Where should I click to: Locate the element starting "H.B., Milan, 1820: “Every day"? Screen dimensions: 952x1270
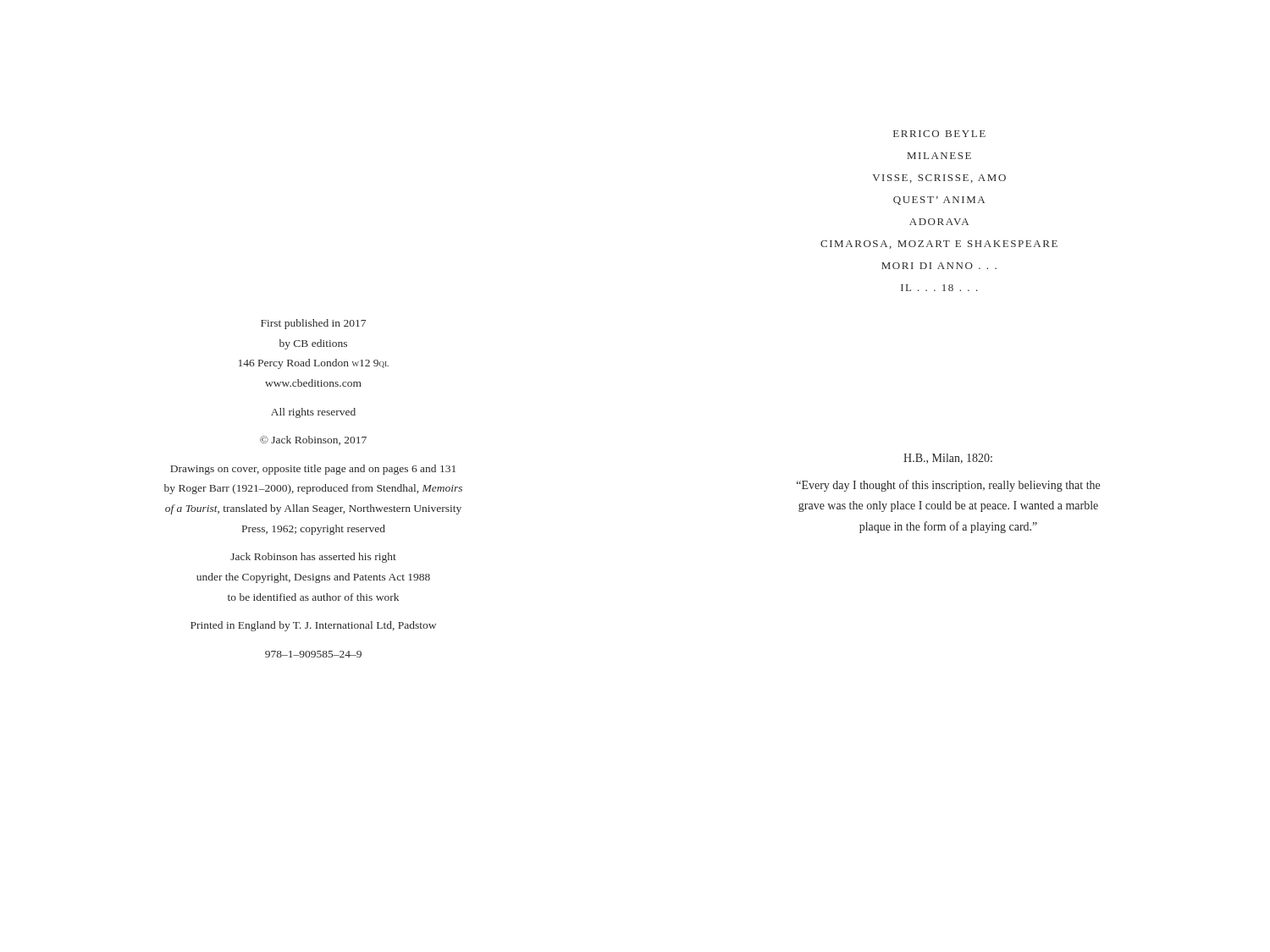[948, 493]
